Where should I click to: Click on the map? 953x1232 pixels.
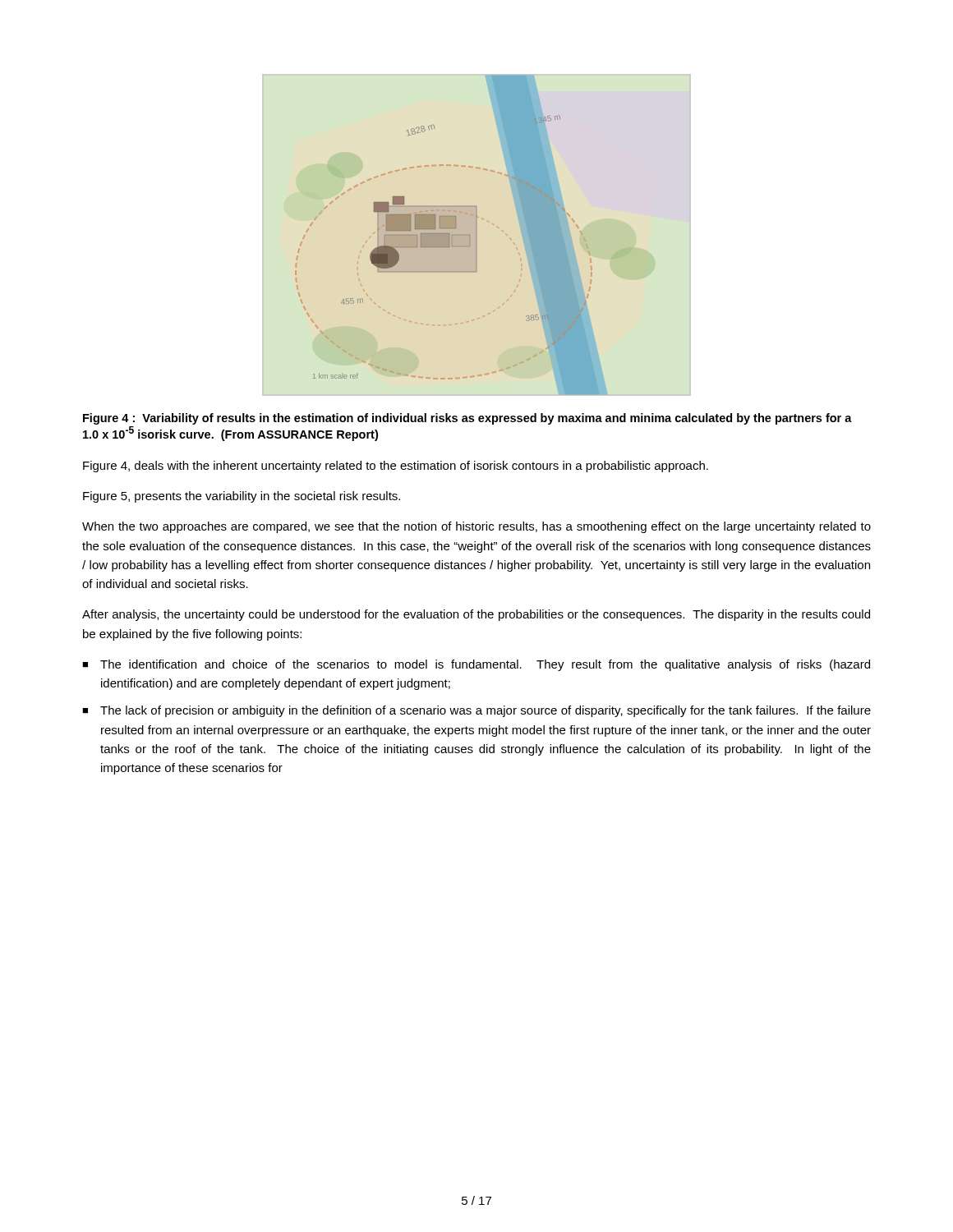coord(476,235)
